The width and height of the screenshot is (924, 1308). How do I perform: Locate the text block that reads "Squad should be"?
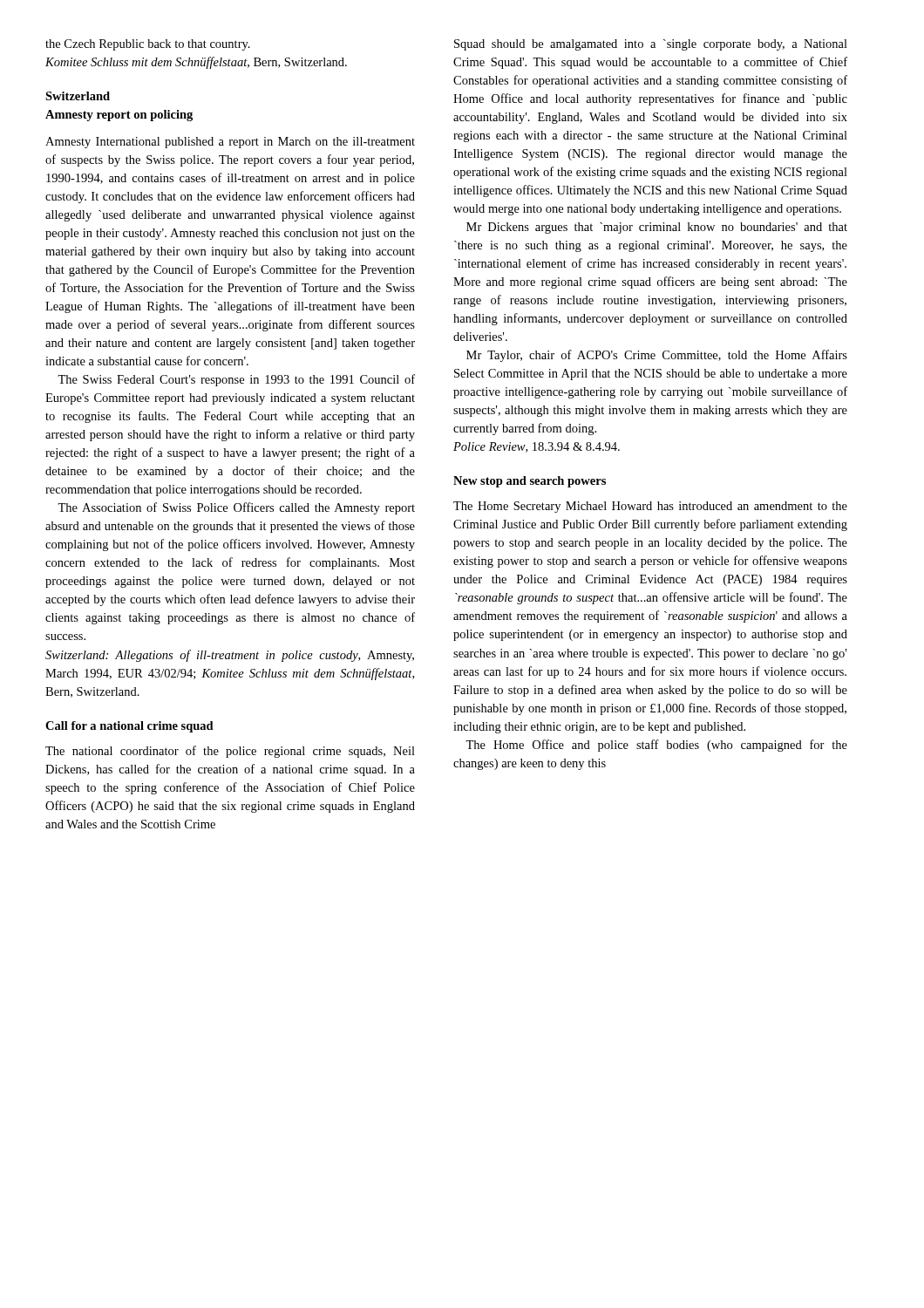coord(650,246)
